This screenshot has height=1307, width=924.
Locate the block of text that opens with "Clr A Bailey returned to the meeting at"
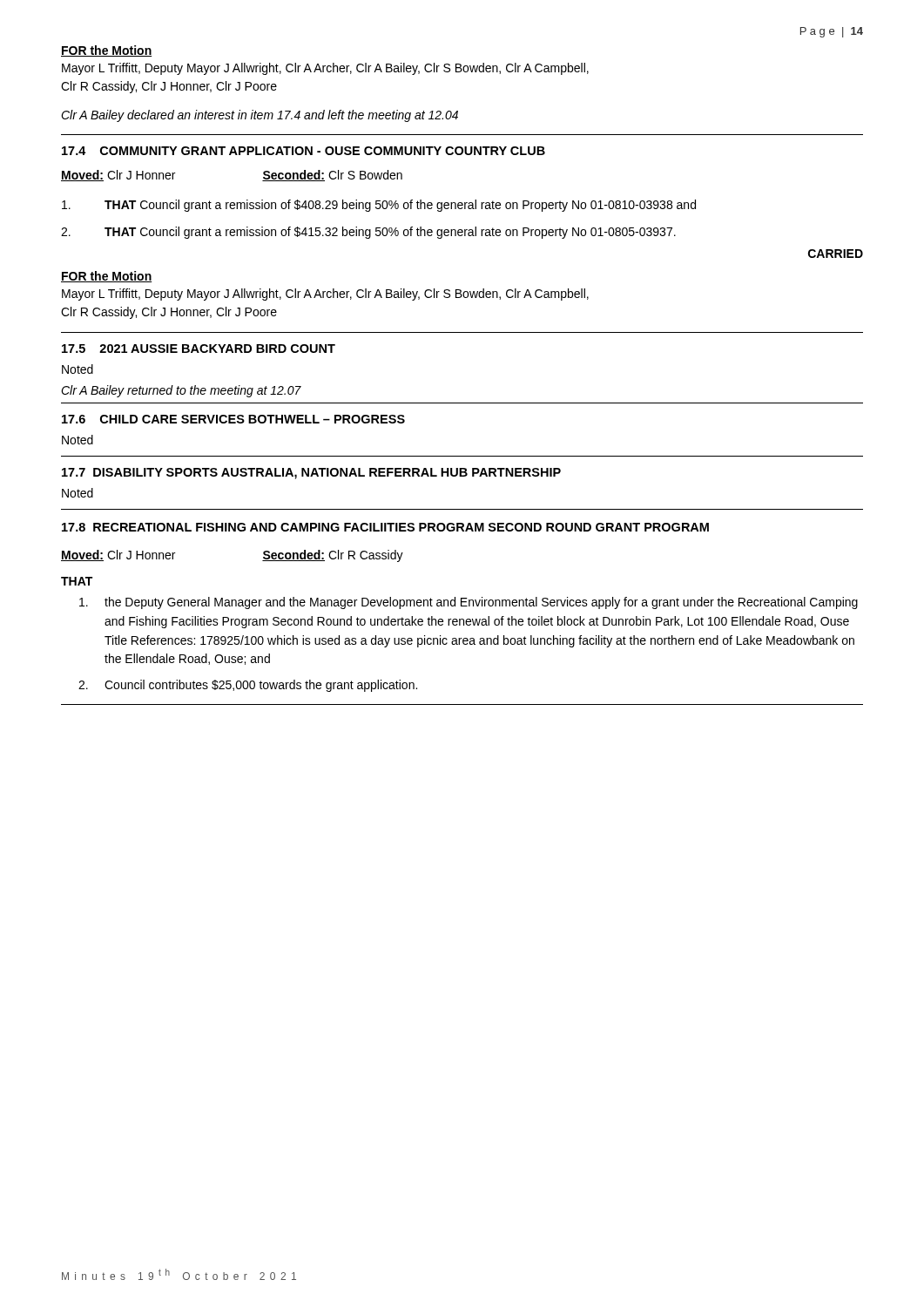click(x=181, y=390)
